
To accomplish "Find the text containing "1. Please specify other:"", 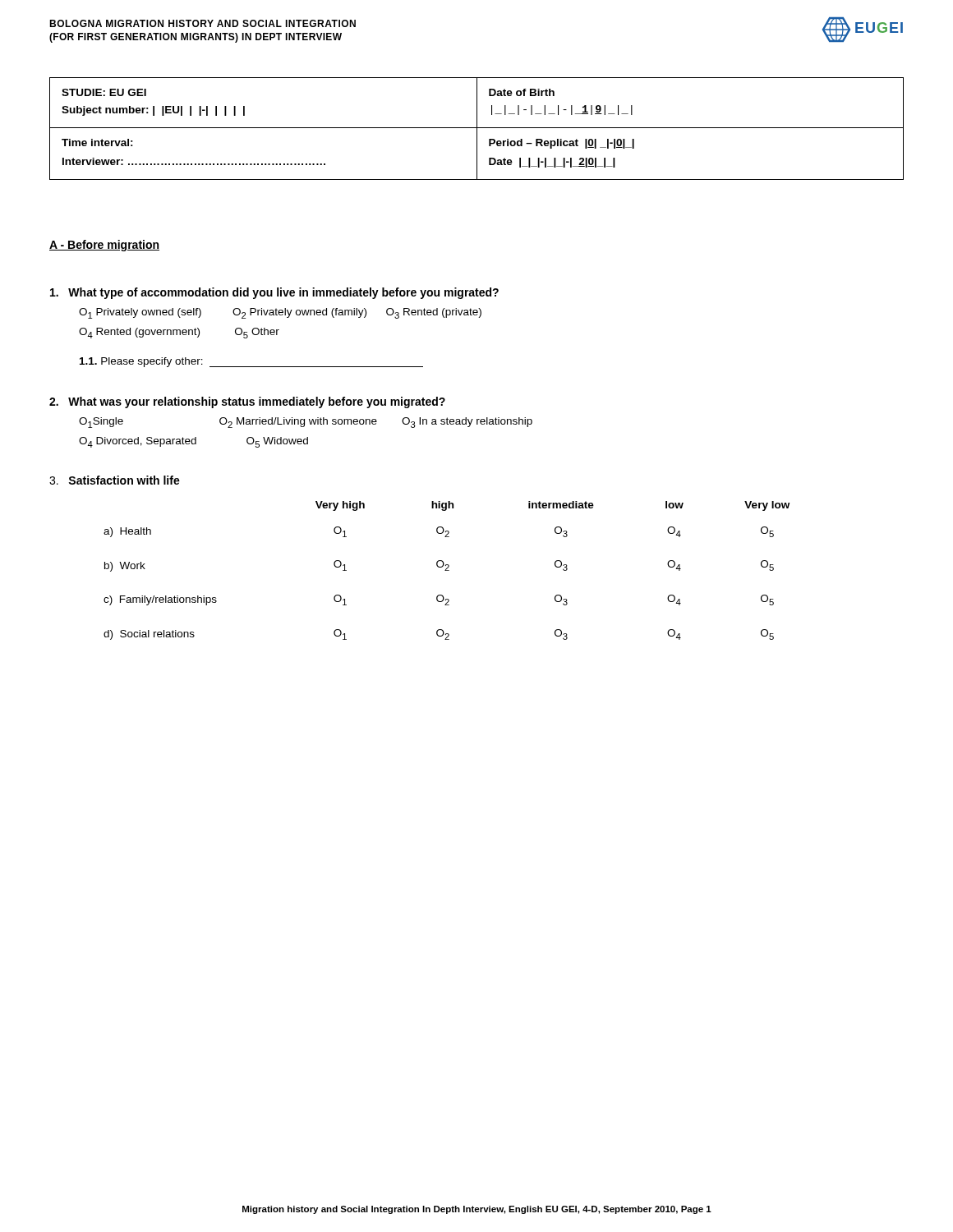I will pos(251,361).
